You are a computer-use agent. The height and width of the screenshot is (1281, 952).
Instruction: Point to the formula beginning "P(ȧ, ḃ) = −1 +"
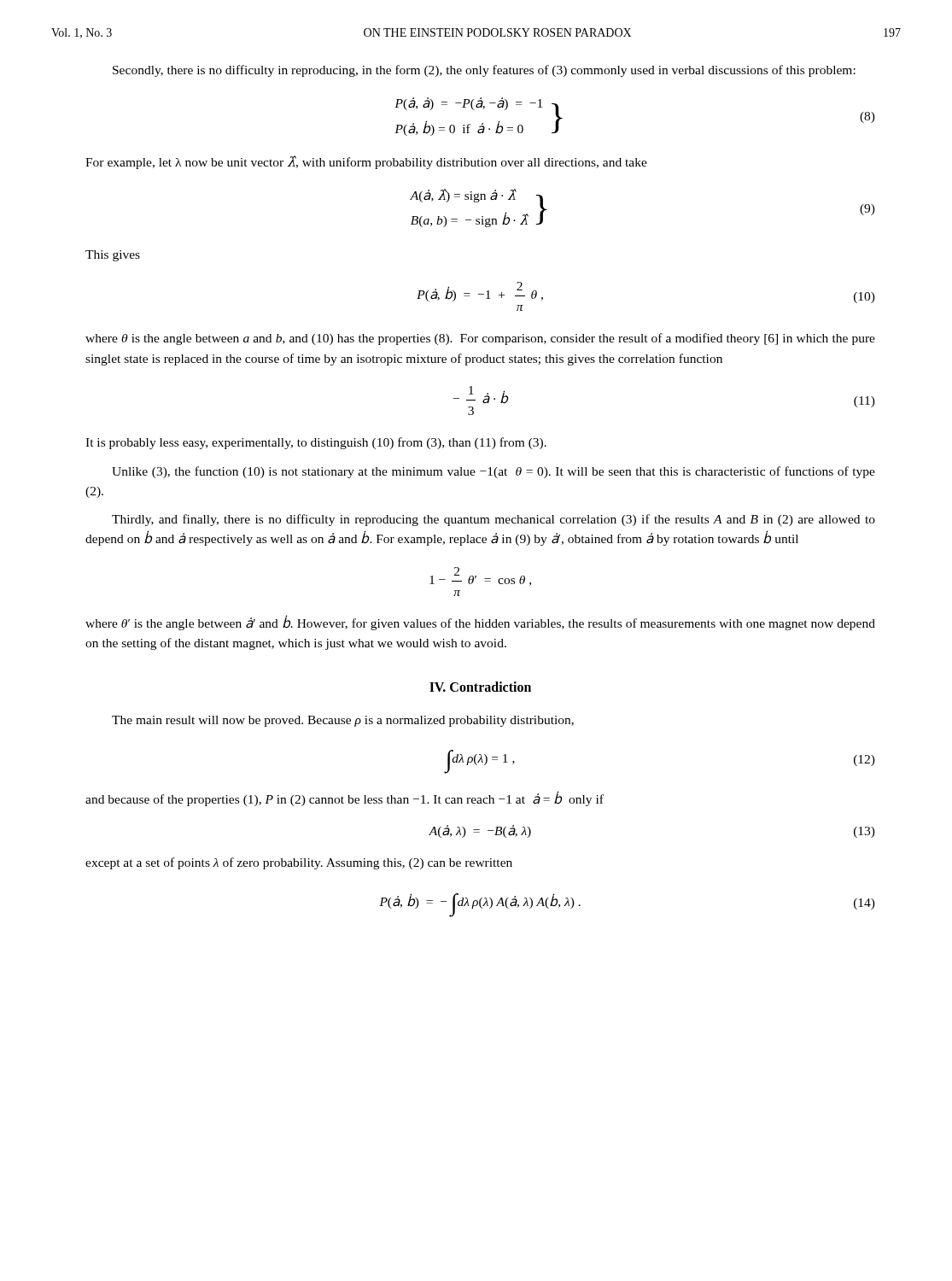pos(480,296)
